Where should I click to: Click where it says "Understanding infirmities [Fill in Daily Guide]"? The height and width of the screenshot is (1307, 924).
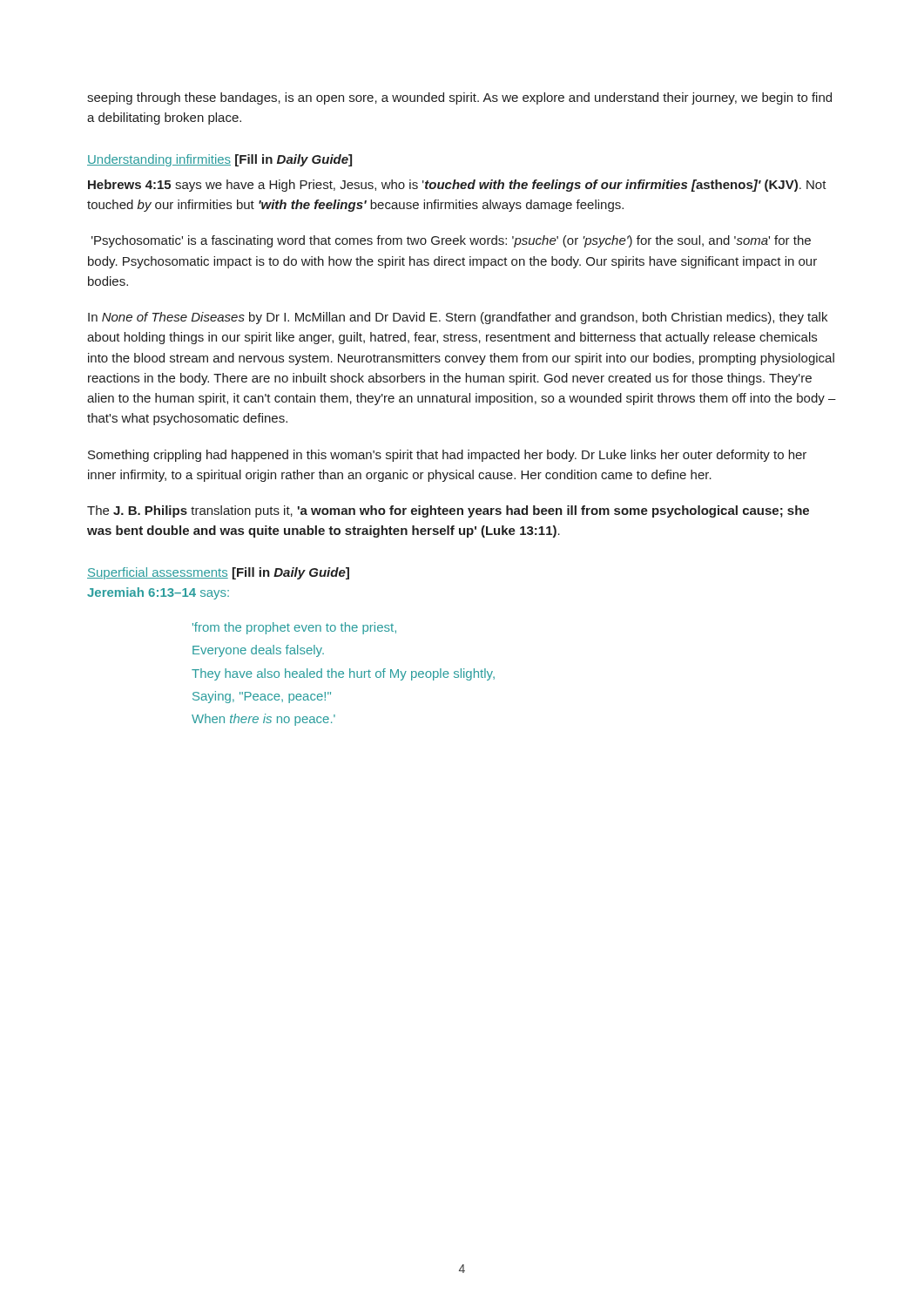220,159
